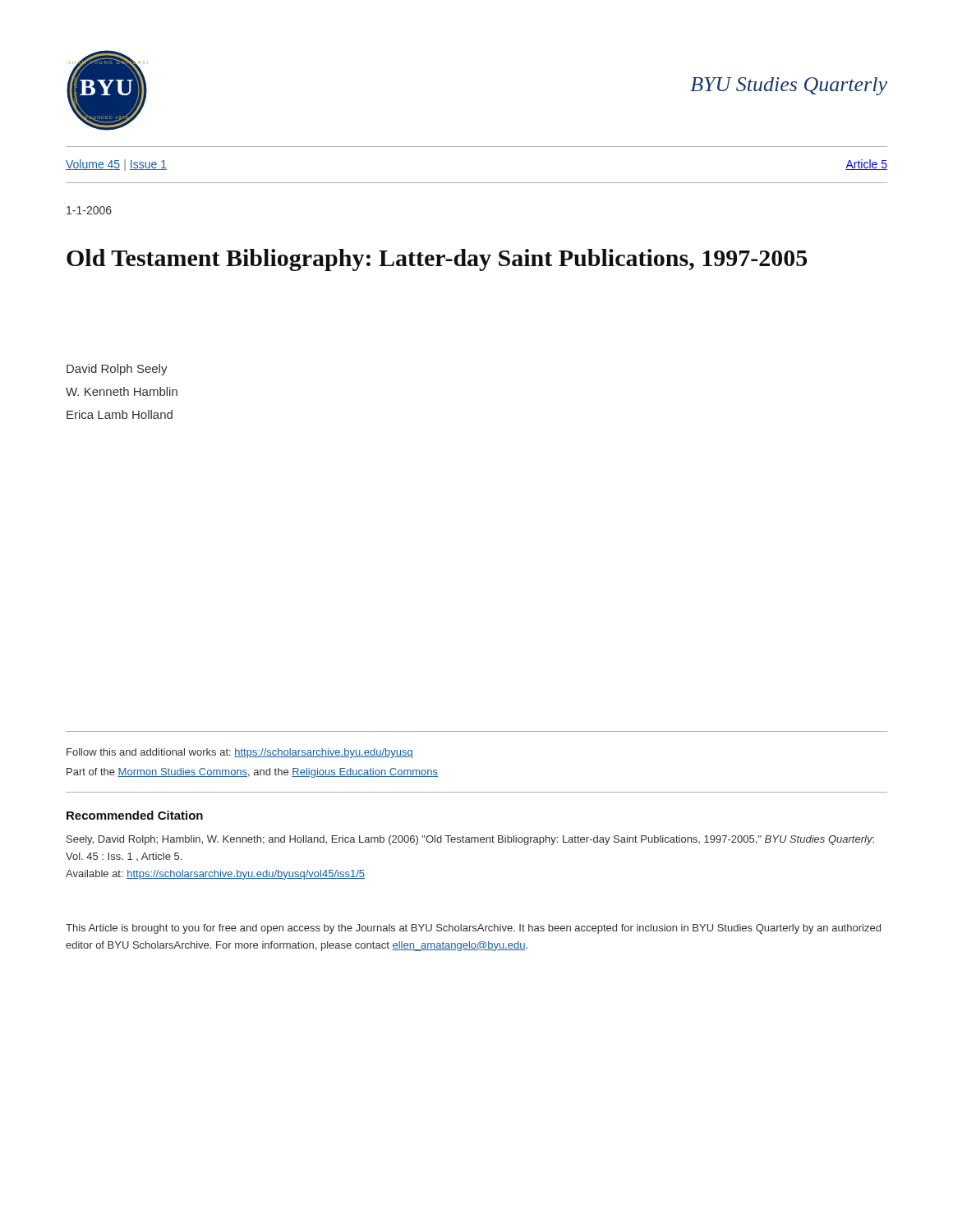Navigate to the passage starting "Erica Lamb Holland"

point(120,414)
